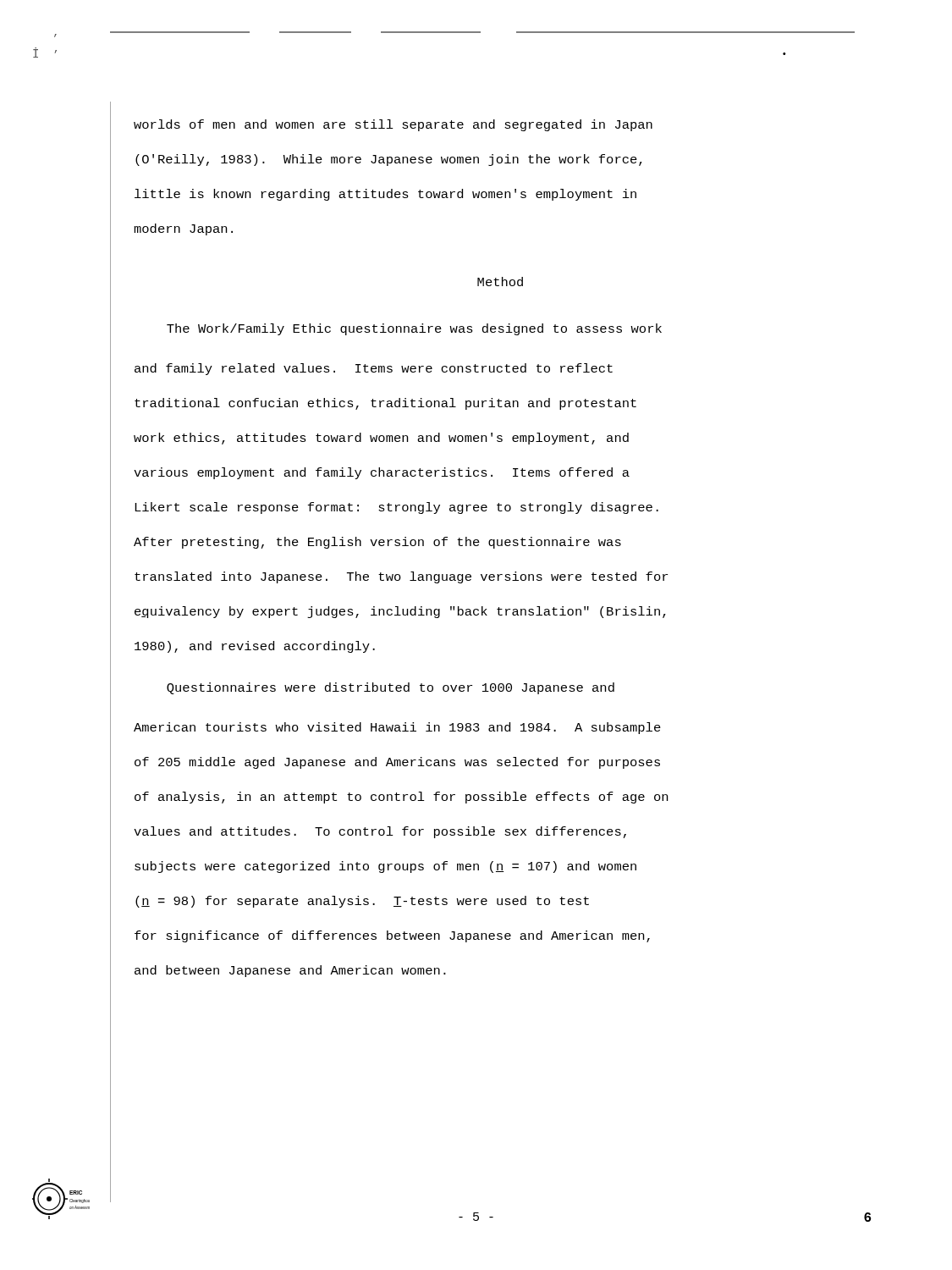This screenshot has width=952, height=1270.
Task: Find the block on this page that starts "worlds of men"
Action: coord(393,125)
